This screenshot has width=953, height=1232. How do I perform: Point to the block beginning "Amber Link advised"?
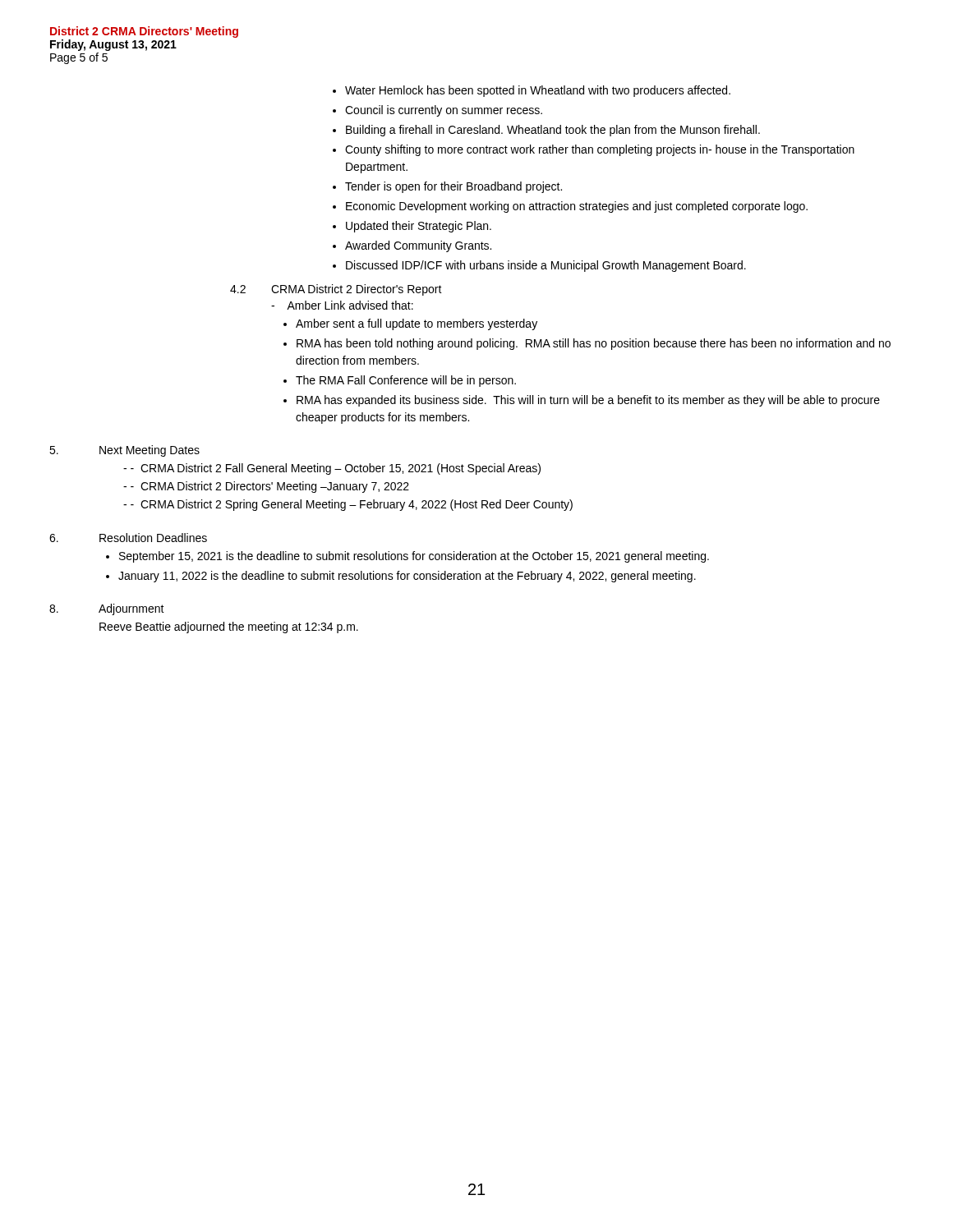(x=342, y=305)
